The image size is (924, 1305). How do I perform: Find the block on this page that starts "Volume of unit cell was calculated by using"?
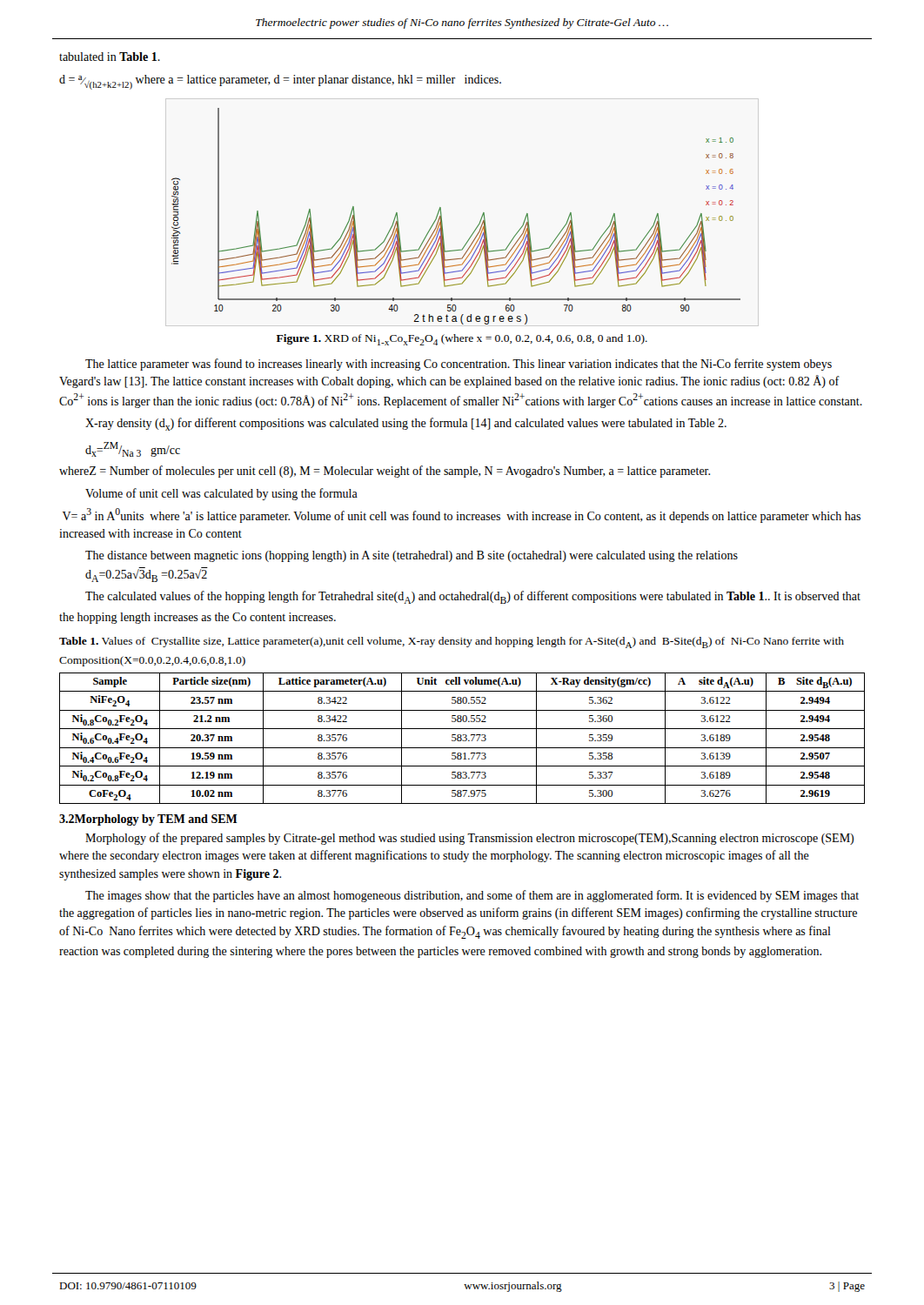221,493
